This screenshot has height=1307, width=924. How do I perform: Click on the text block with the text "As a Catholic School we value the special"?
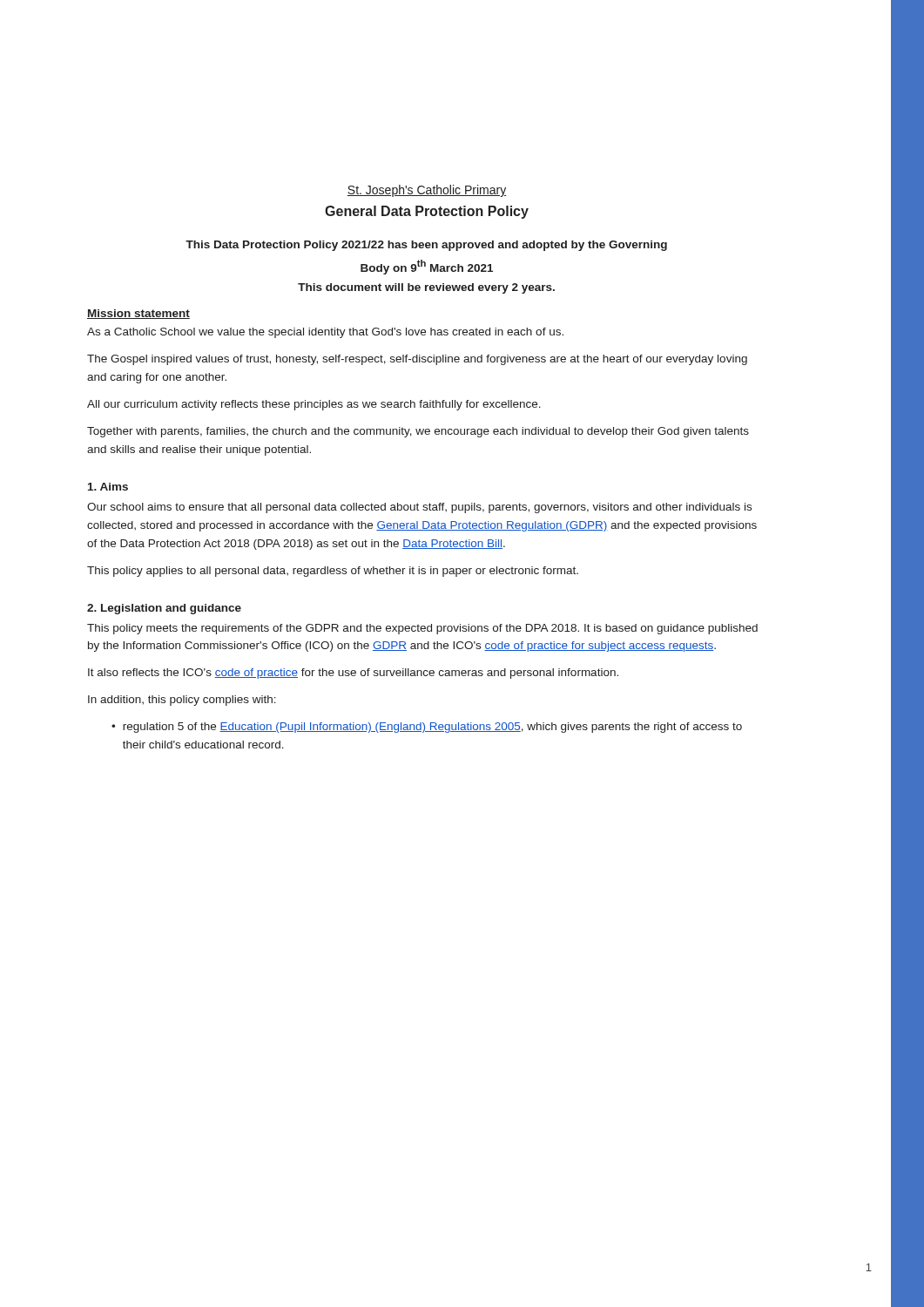point(326,332)
